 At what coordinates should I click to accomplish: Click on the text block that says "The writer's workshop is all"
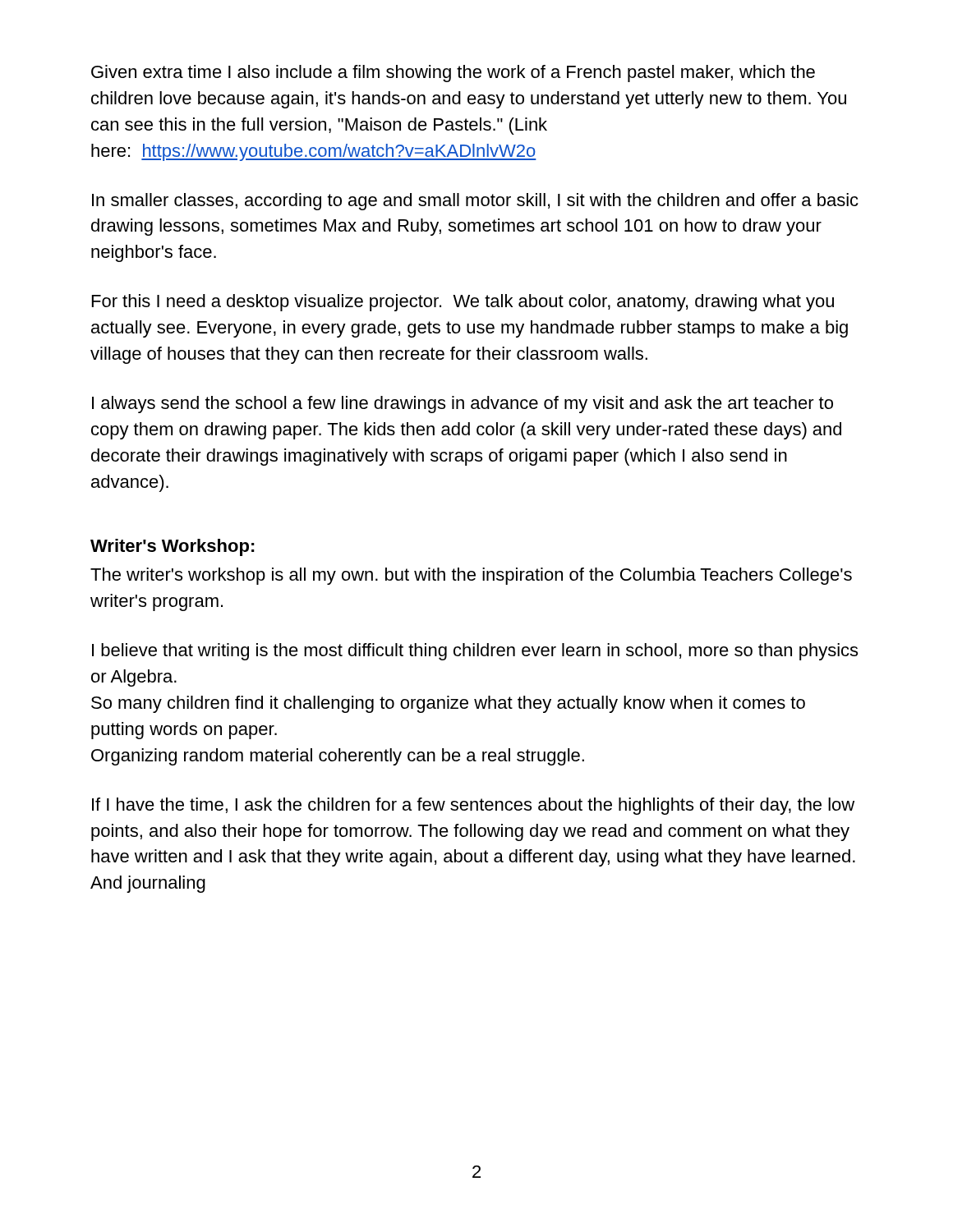(x=476, y=588)
